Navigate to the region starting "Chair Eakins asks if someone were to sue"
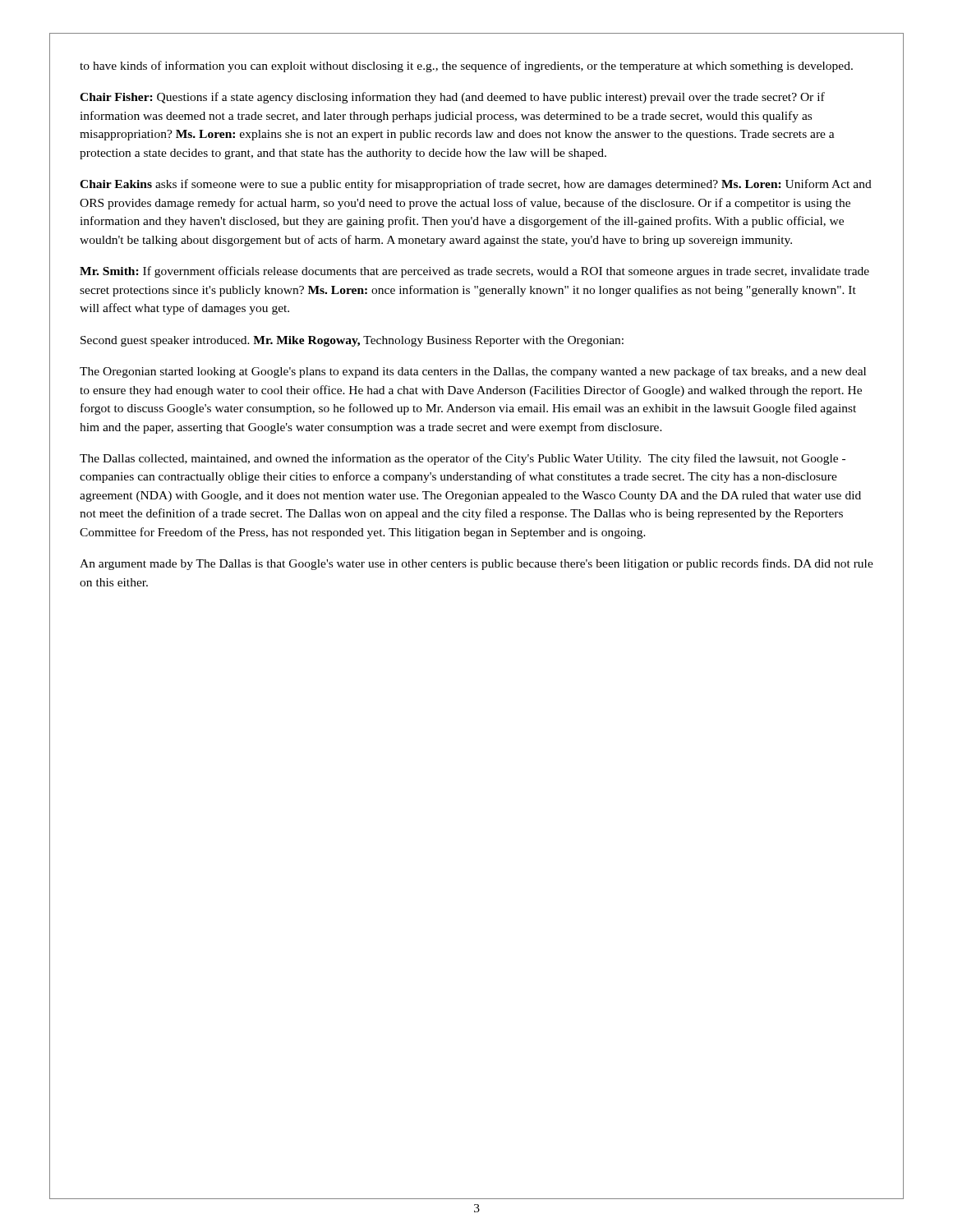953x1232 pixels. click(x=476, y=212)
